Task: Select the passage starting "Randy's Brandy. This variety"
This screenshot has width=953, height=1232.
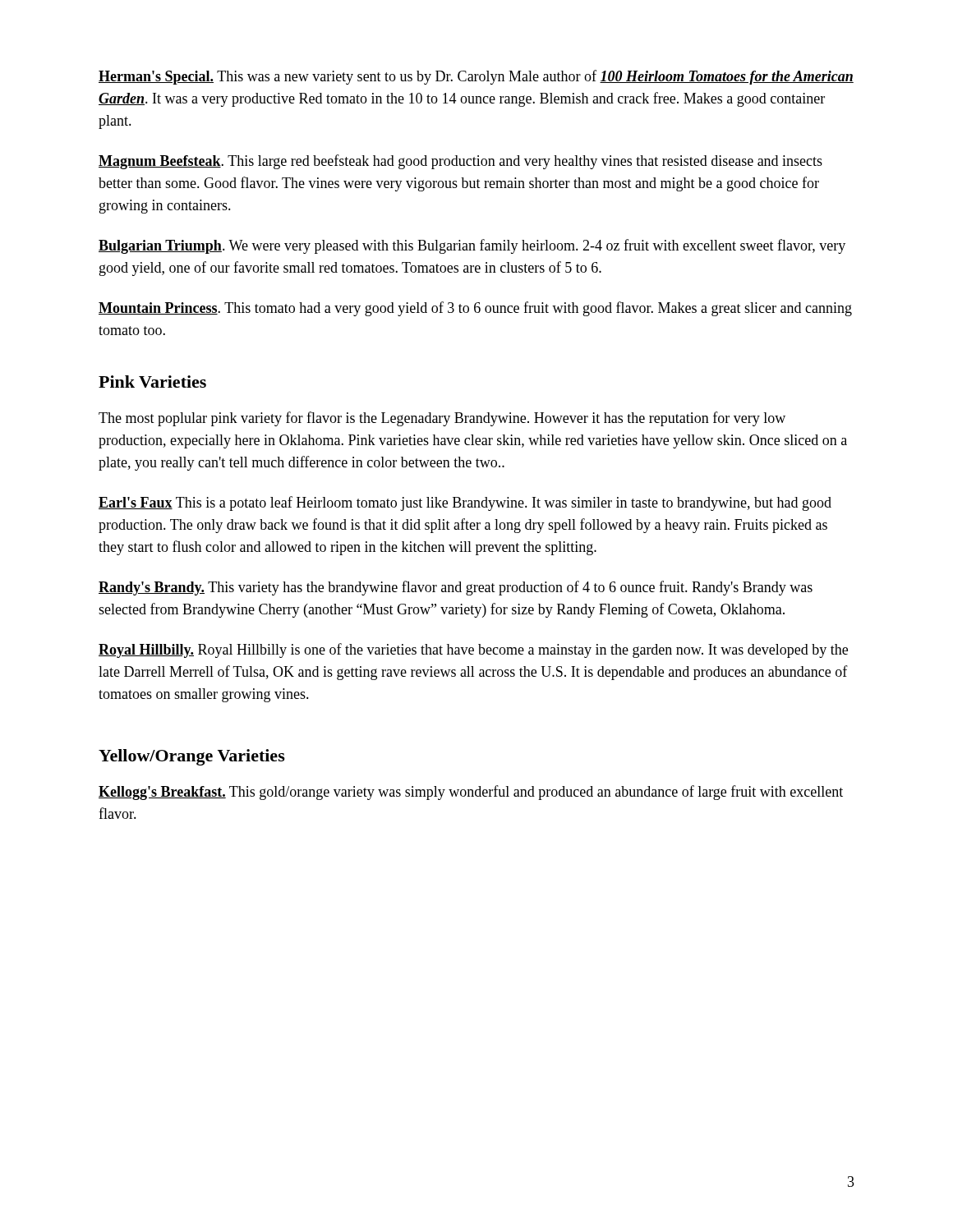Action: pos(456,598)
